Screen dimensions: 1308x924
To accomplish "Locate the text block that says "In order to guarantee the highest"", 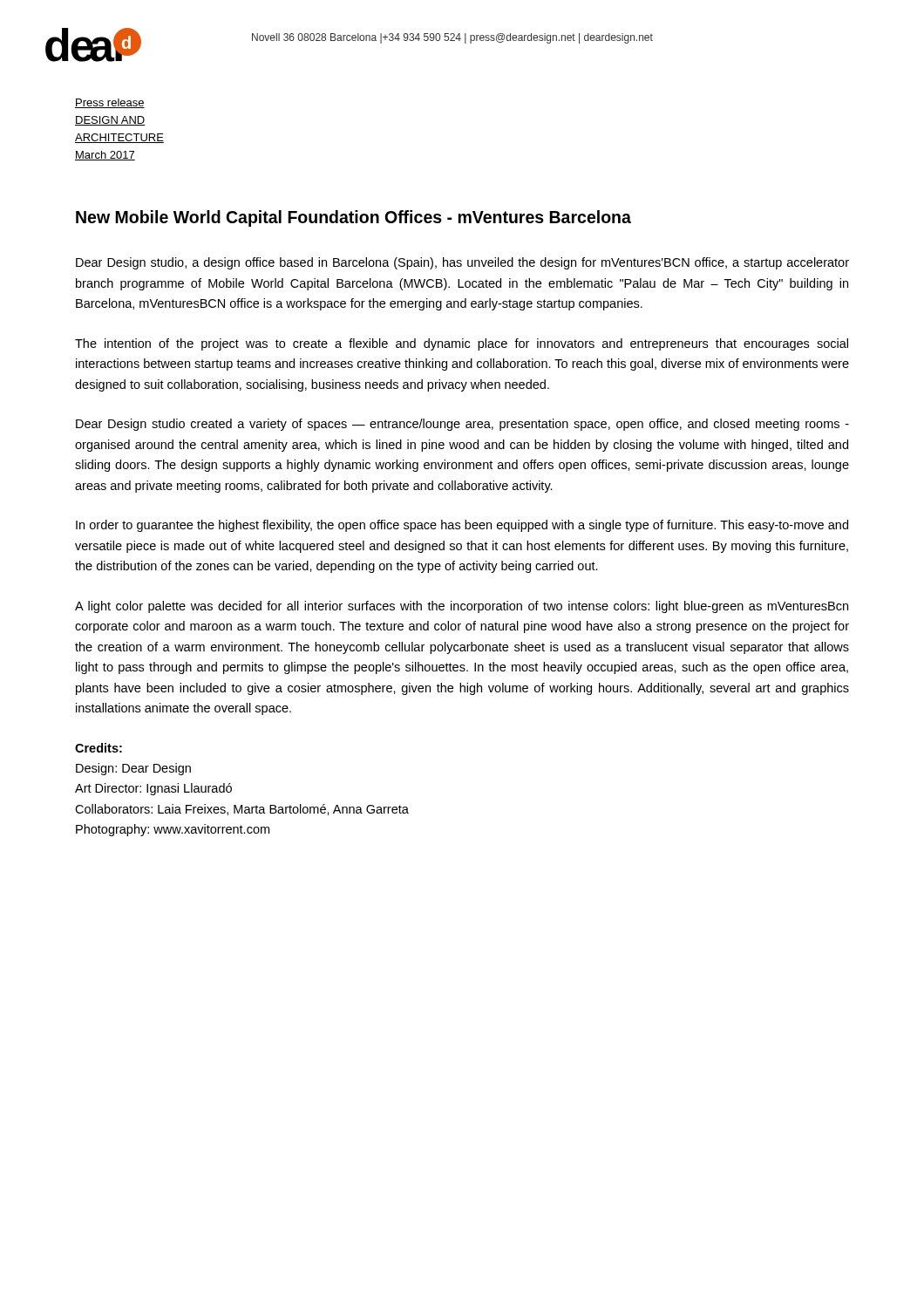I will click(462, 546).
